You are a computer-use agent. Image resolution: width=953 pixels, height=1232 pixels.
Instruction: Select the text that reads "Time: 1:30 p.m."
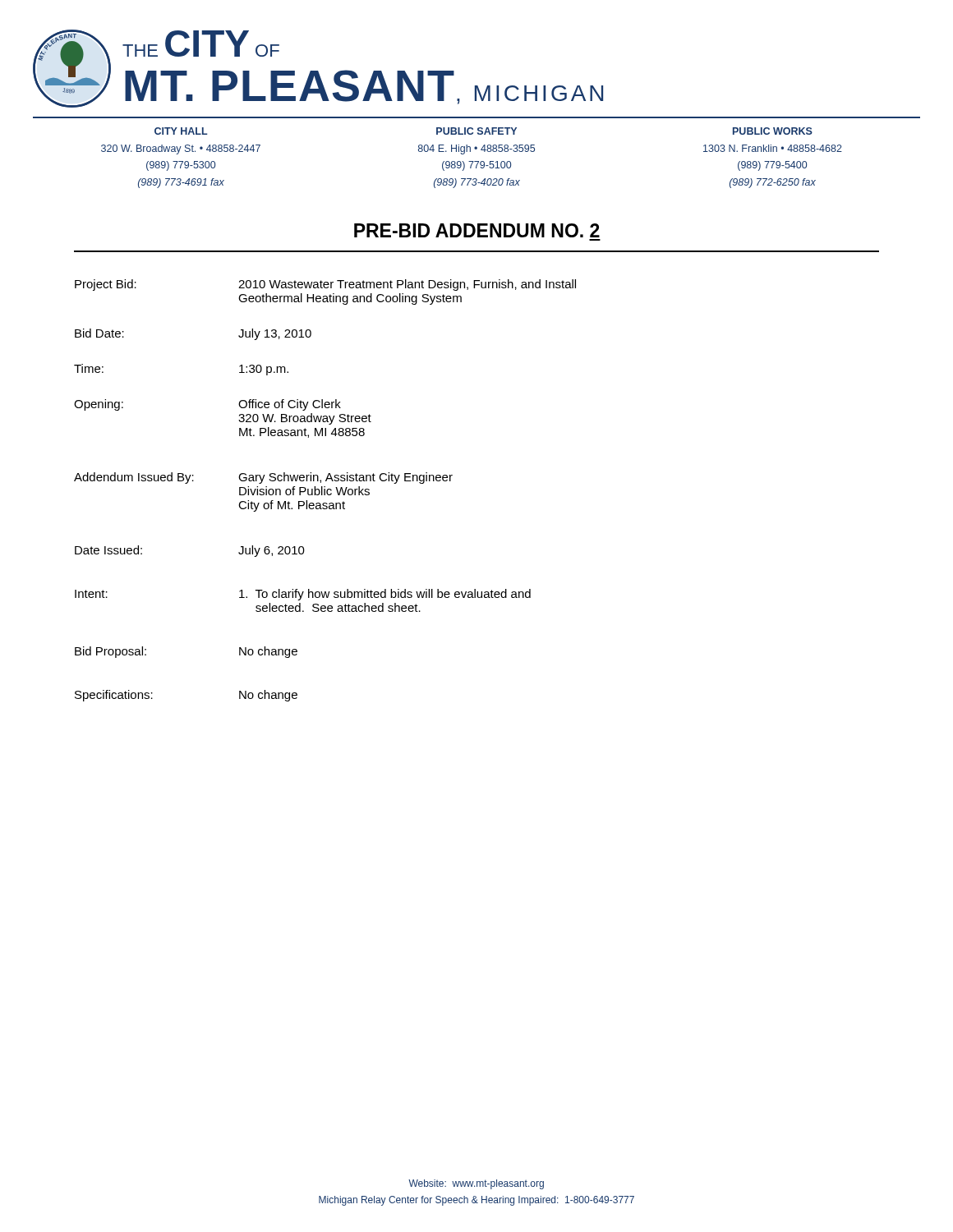click(x=89, y=369)
